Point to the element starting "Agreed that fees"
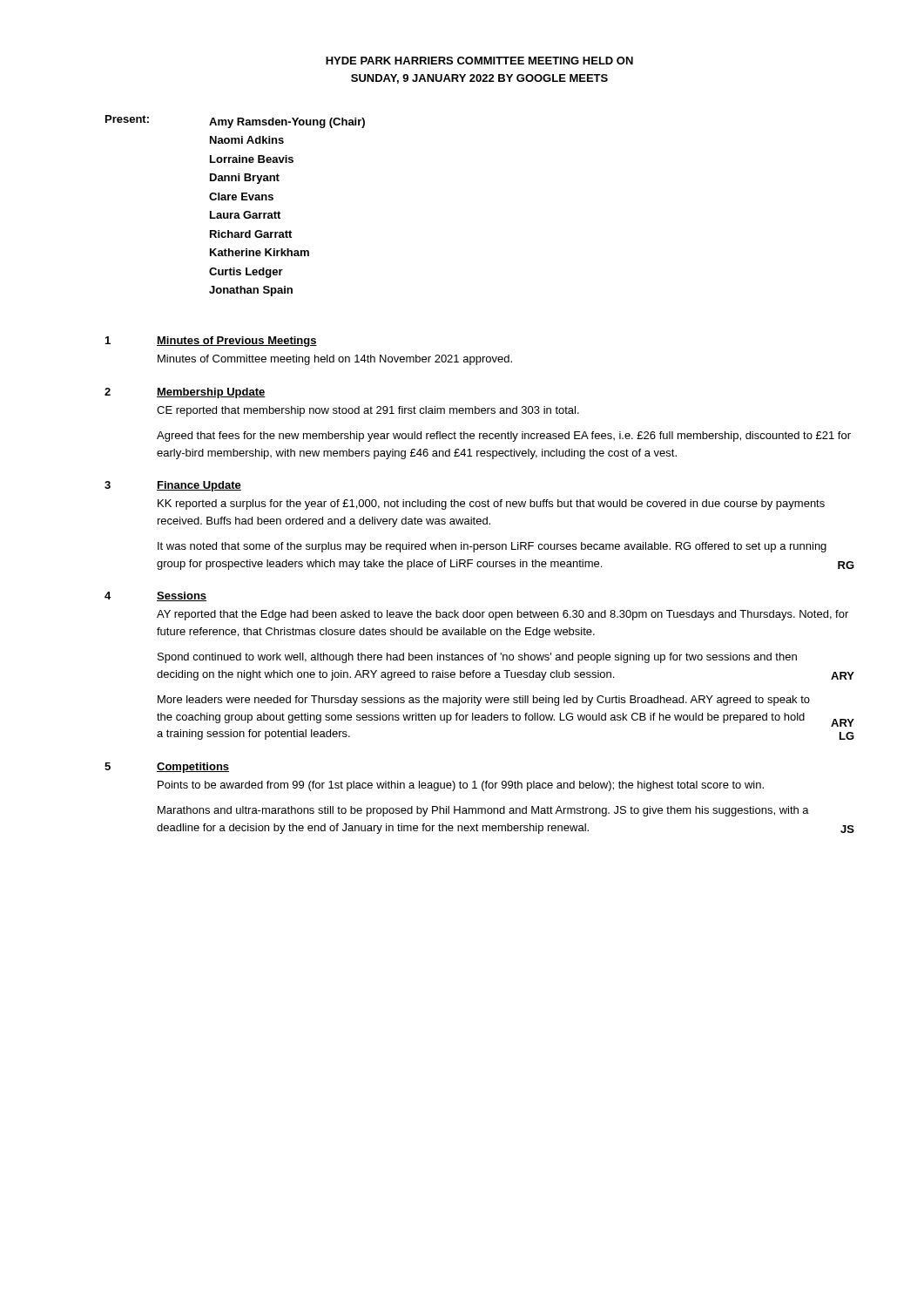Screen dimensions: 1307x924 tap(506, 444)
